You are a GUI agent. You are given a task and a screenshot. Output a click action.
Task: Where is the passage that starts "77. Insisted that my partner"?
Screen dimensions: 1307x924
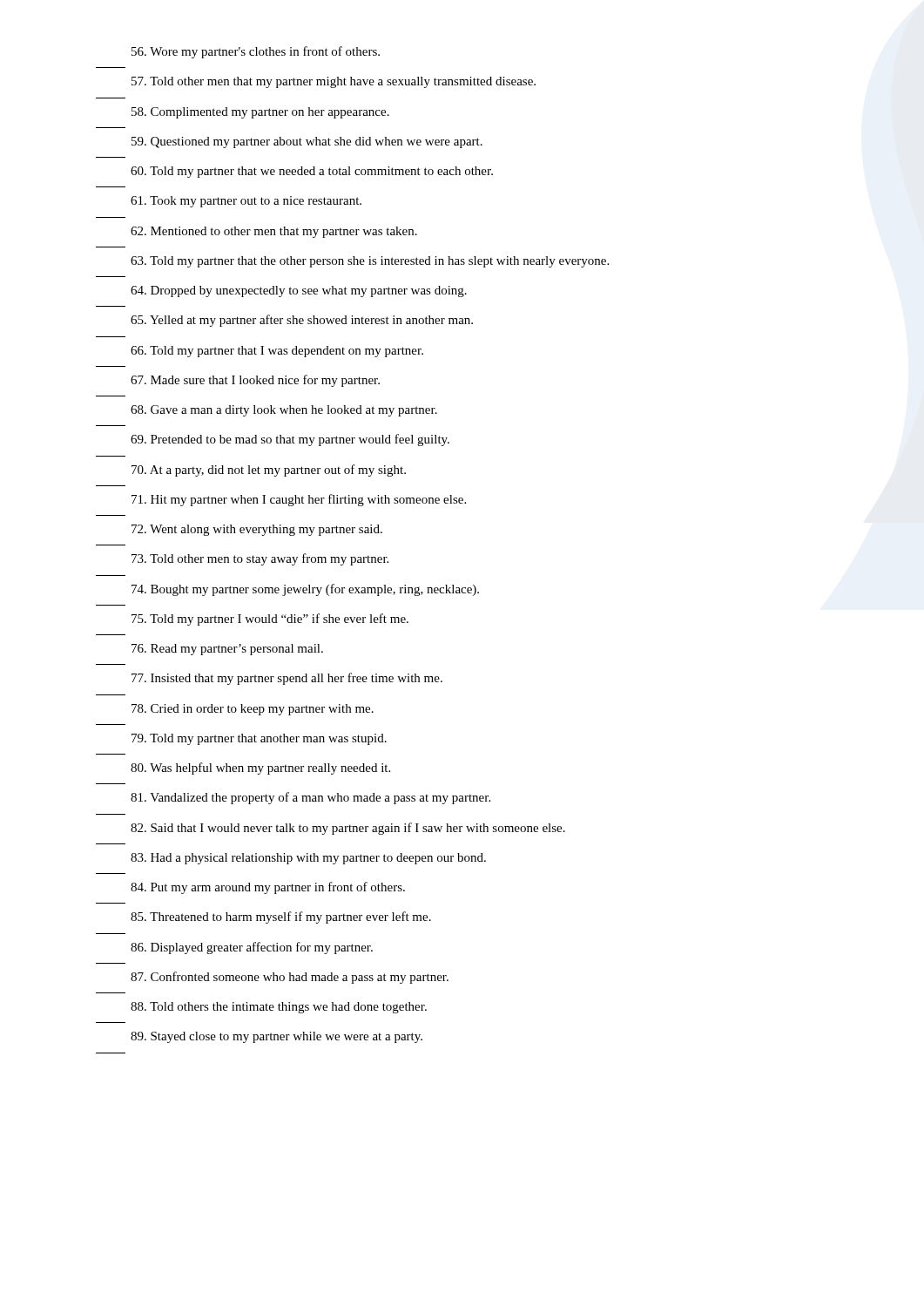click(287, 679)
